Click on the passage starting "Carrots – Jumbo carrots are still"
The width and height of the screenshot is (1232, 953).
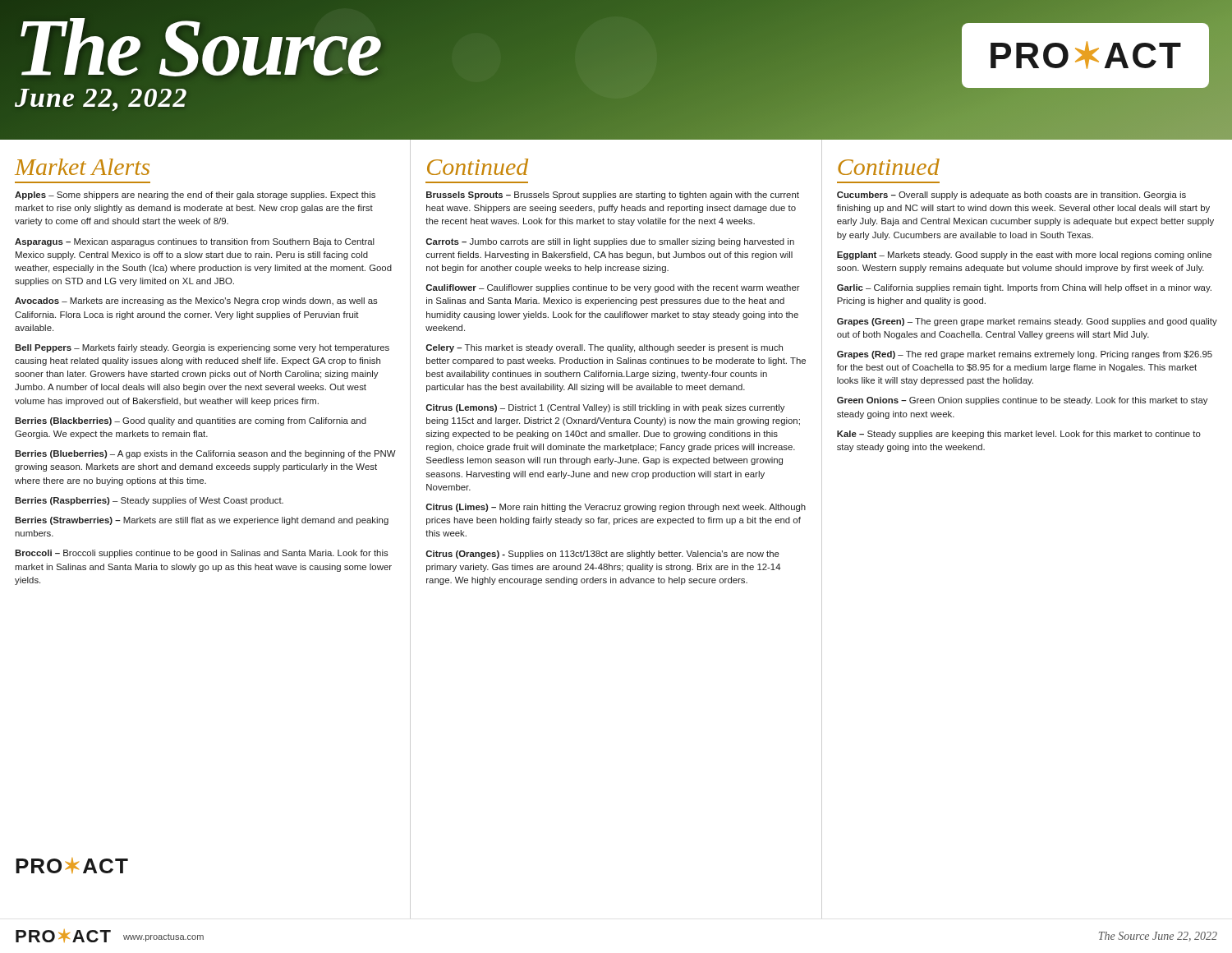pyautogui.click(x=610, y=254)
